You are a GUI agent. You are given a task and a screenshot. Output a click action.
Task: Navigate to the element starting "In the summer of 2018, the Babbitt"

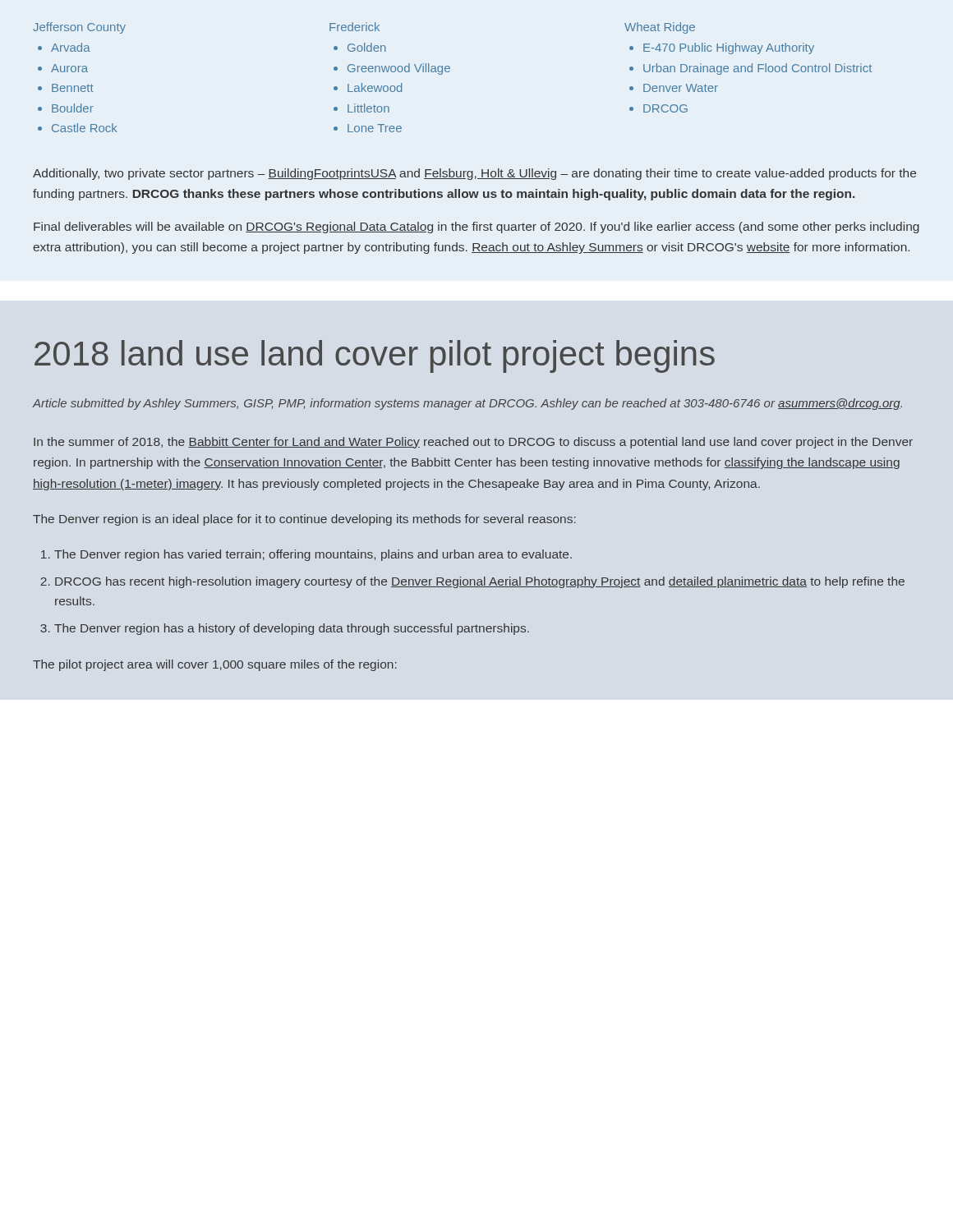476,462
